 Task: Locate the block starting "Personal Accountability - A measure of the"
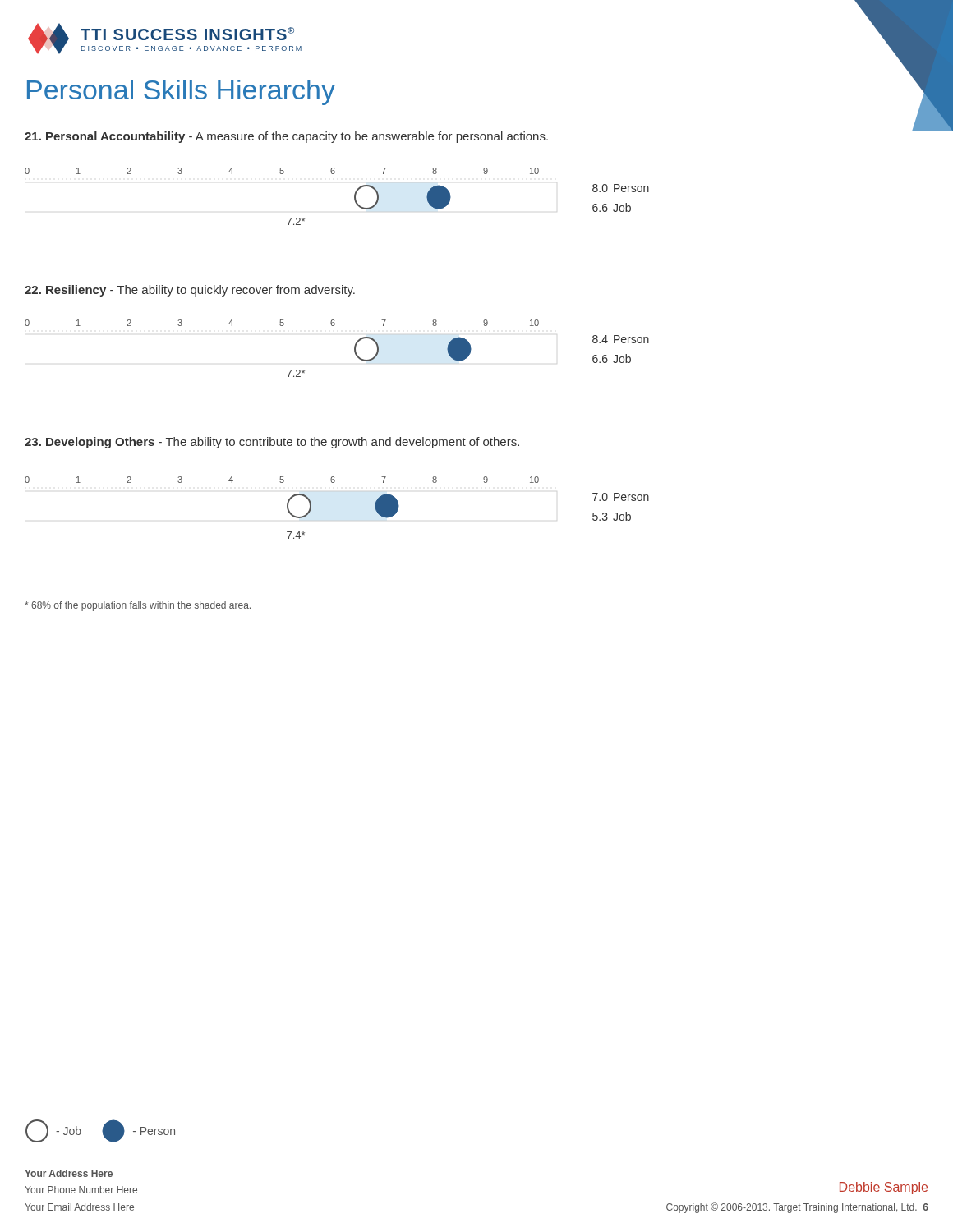click(x=287, y=136)
